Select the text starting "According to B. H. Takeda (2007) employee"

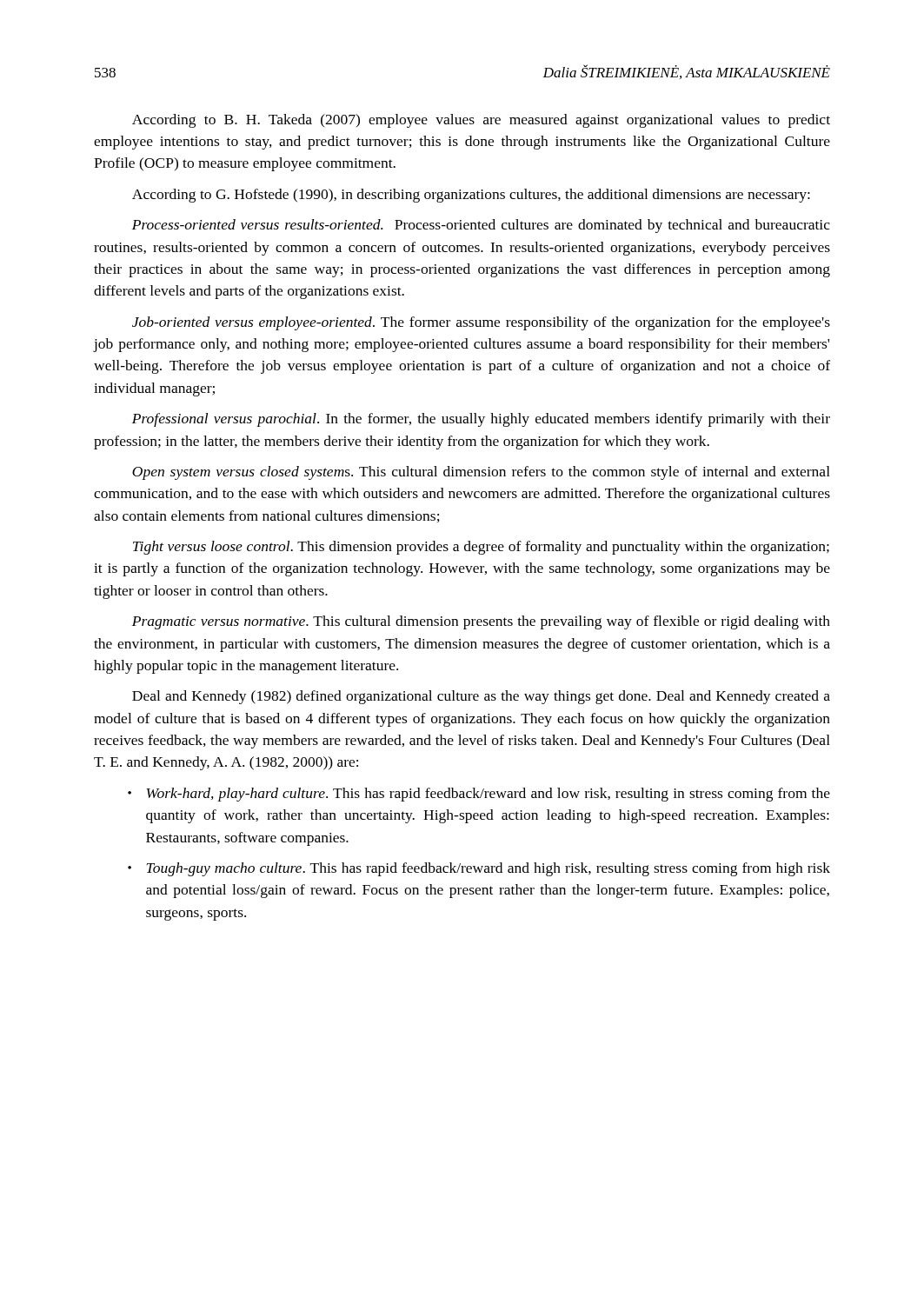click(x=462, y=141)
